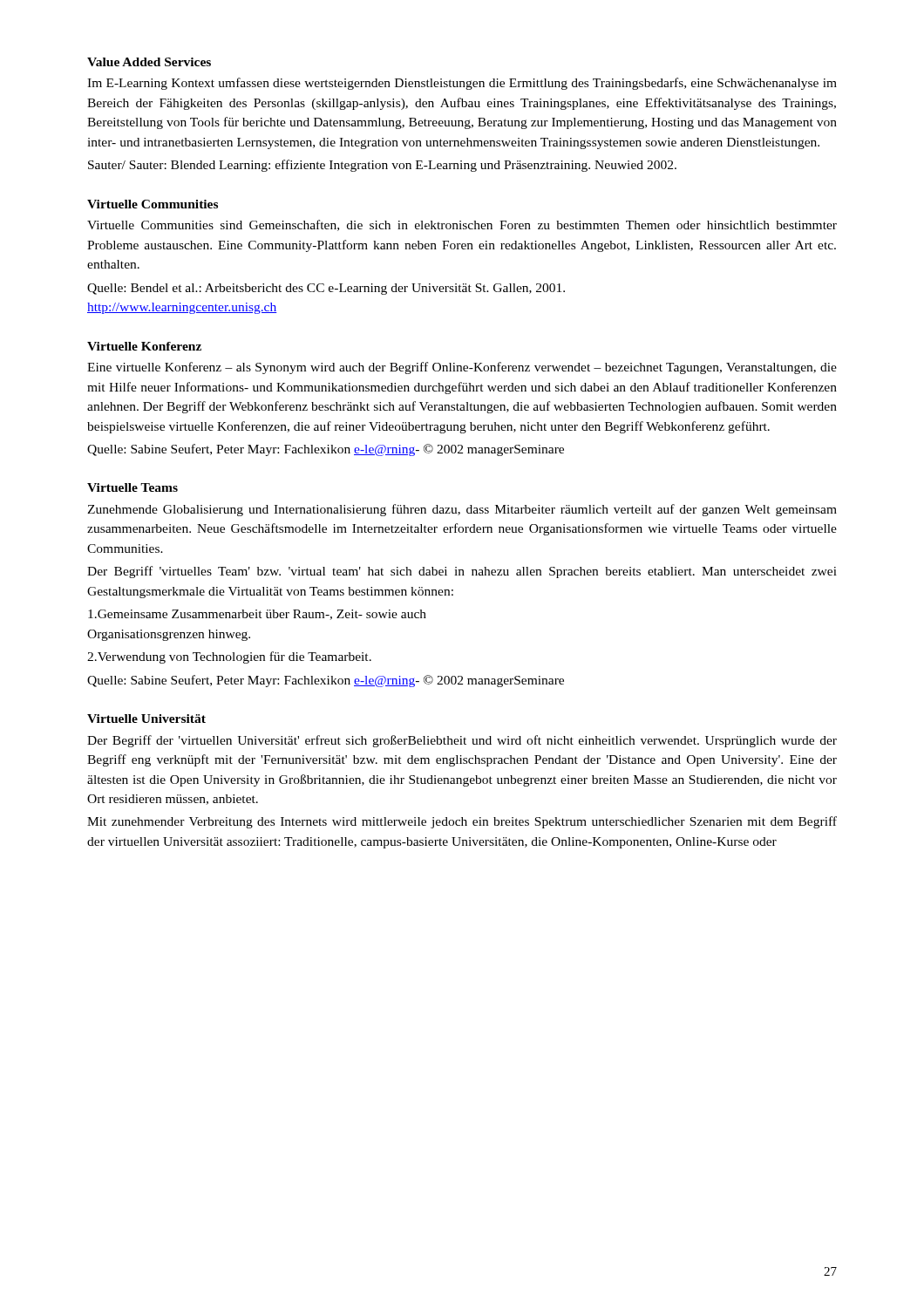Where does it say "Virtuelle Teams"?

(133, 487)
